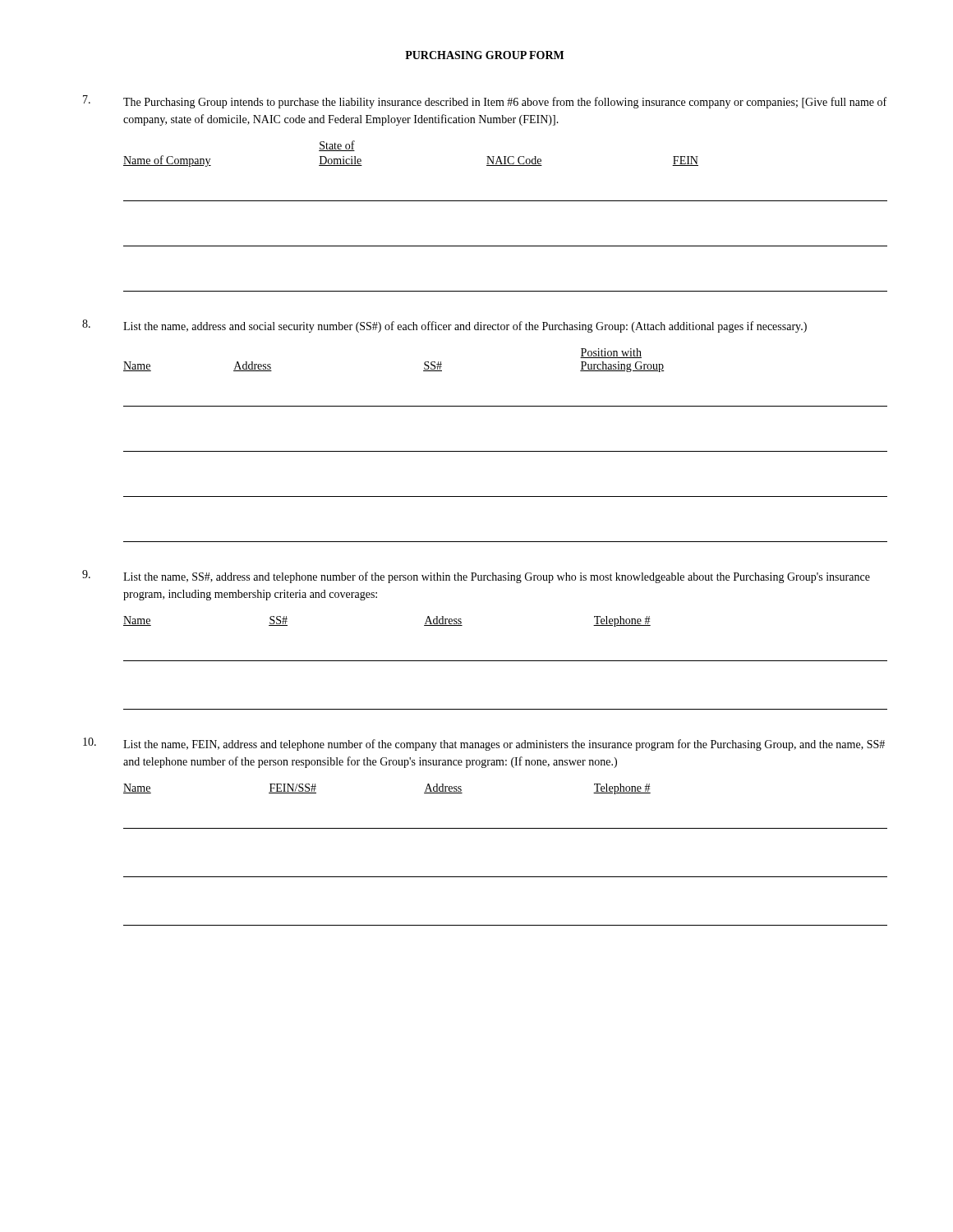Select the table that reads "Name of Company"
The image size is (953, 1232).
point(505,216)
